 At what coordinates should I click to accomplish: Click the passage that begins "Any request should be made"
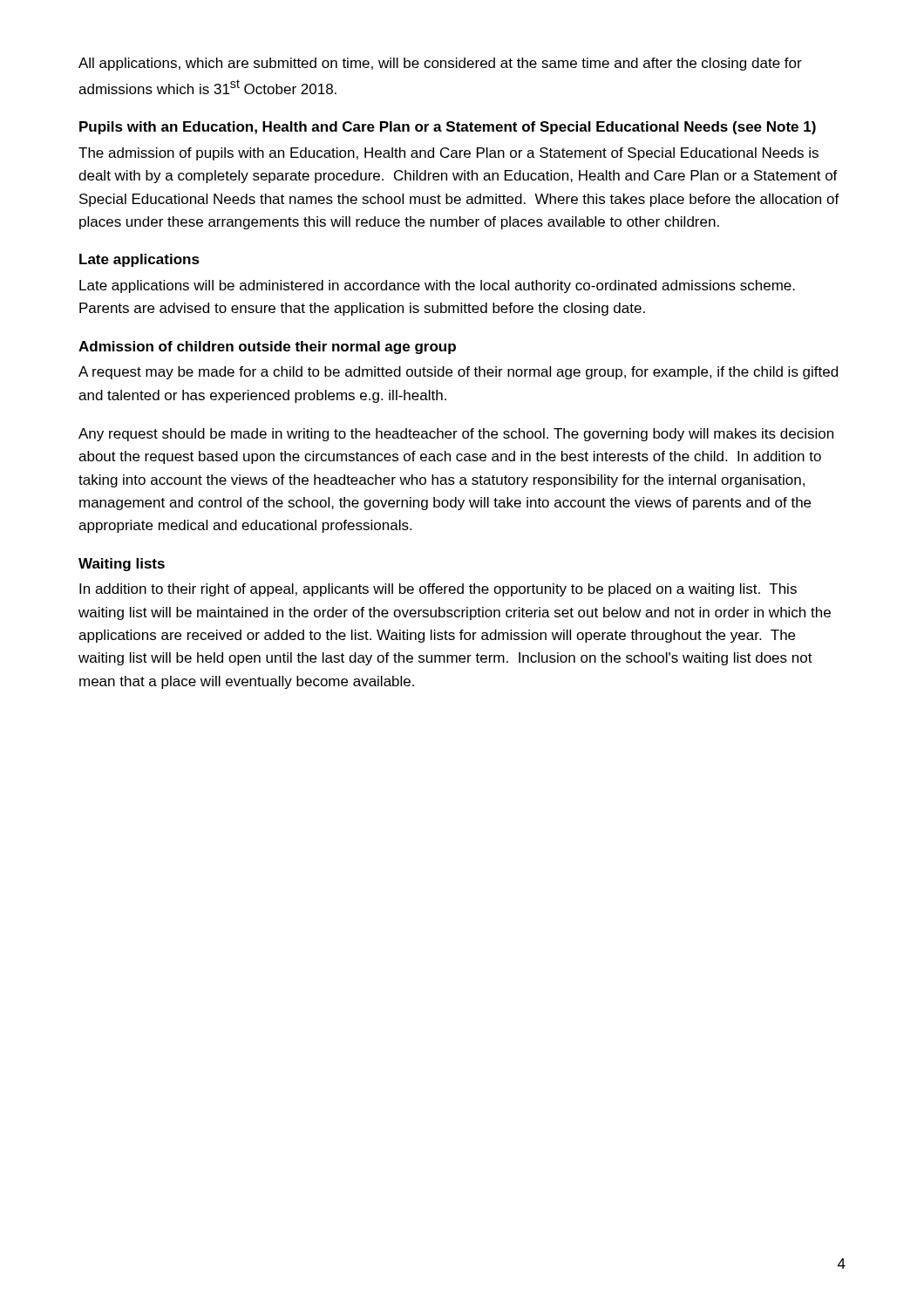(x=462, y=480)
